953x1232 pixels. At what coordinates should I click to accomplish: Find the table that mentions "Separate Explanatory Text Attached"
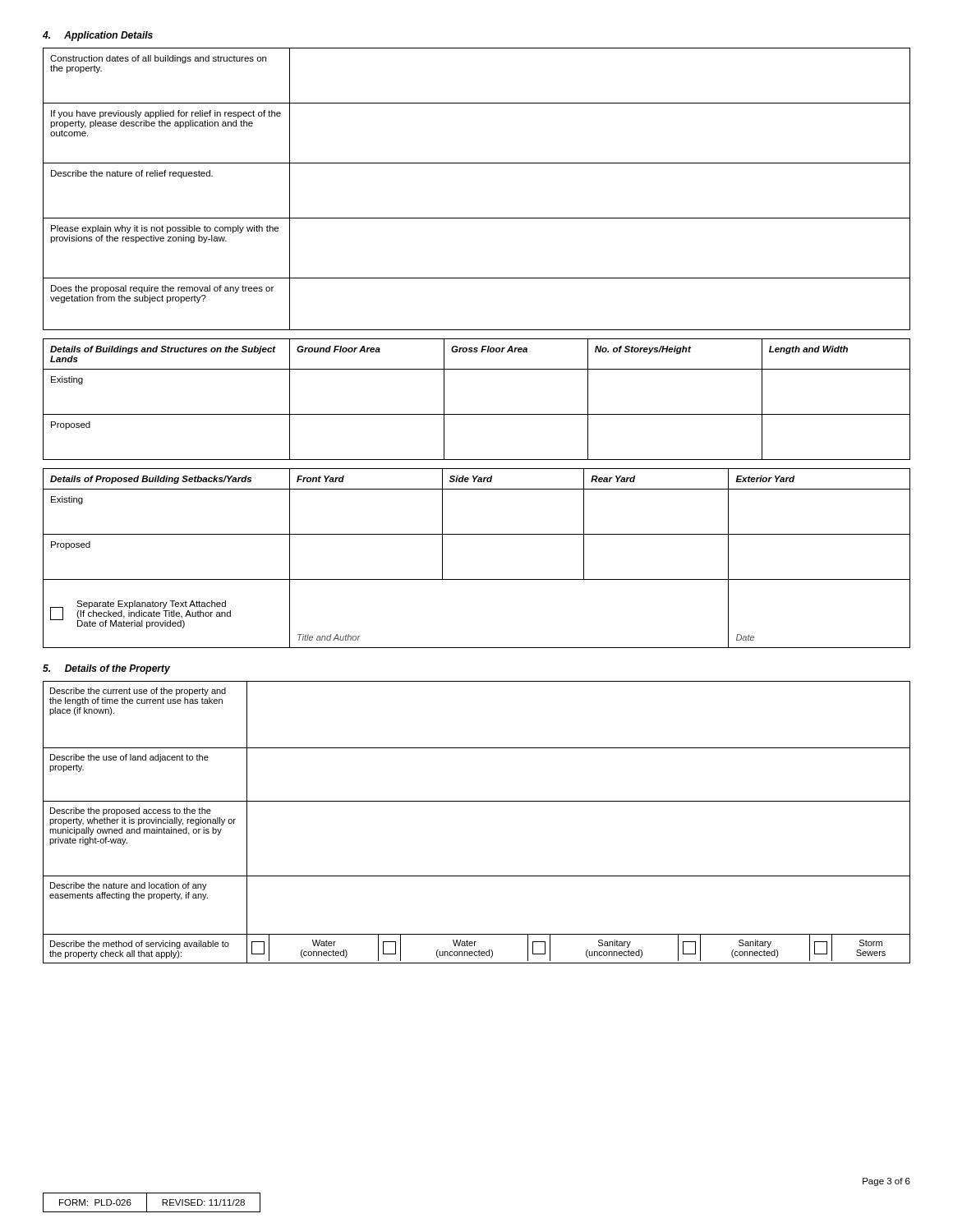(476, 558)
